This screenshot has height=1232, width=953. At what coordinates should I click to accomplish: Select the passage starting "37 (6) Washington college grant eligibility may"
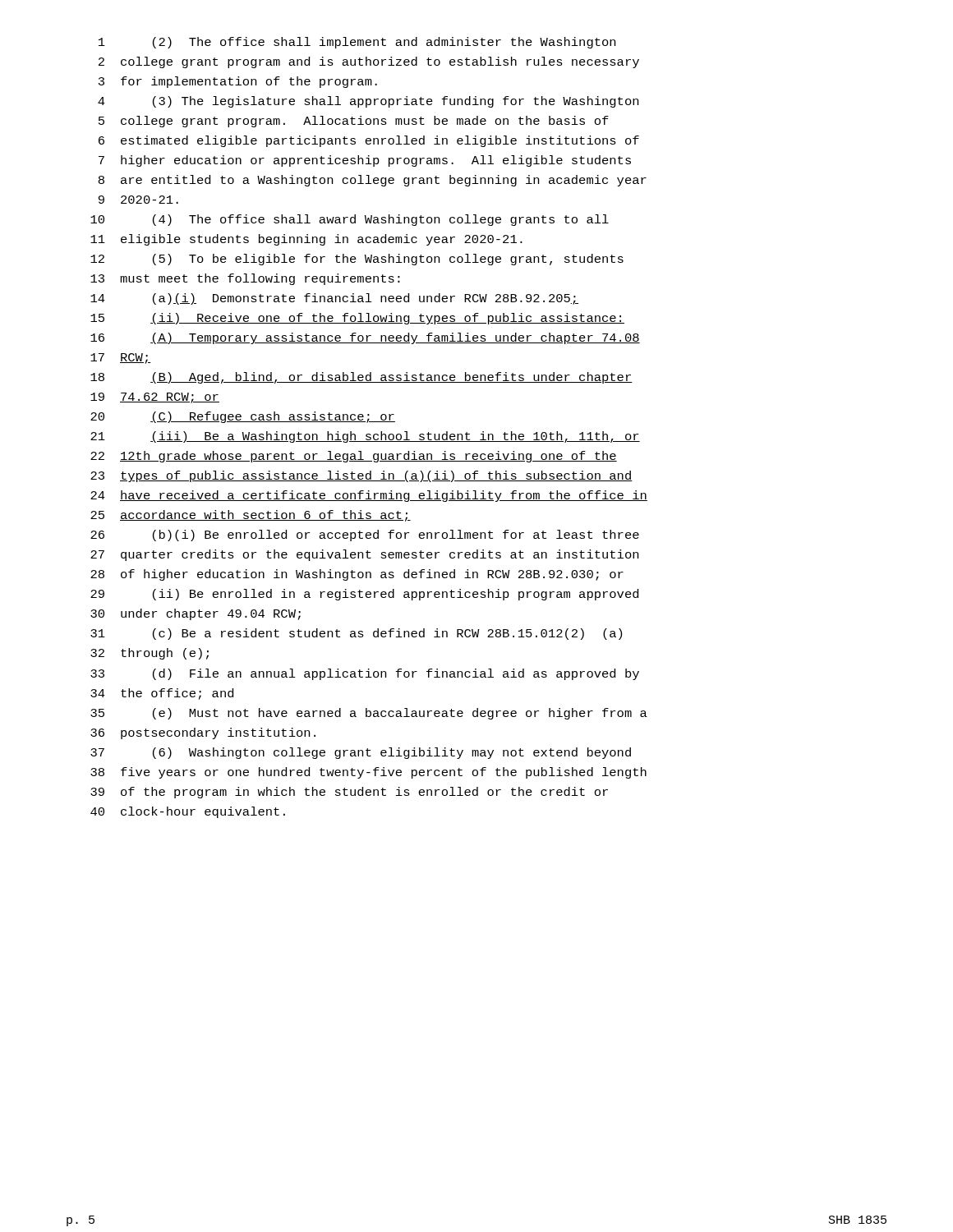(x=476, y=753)
